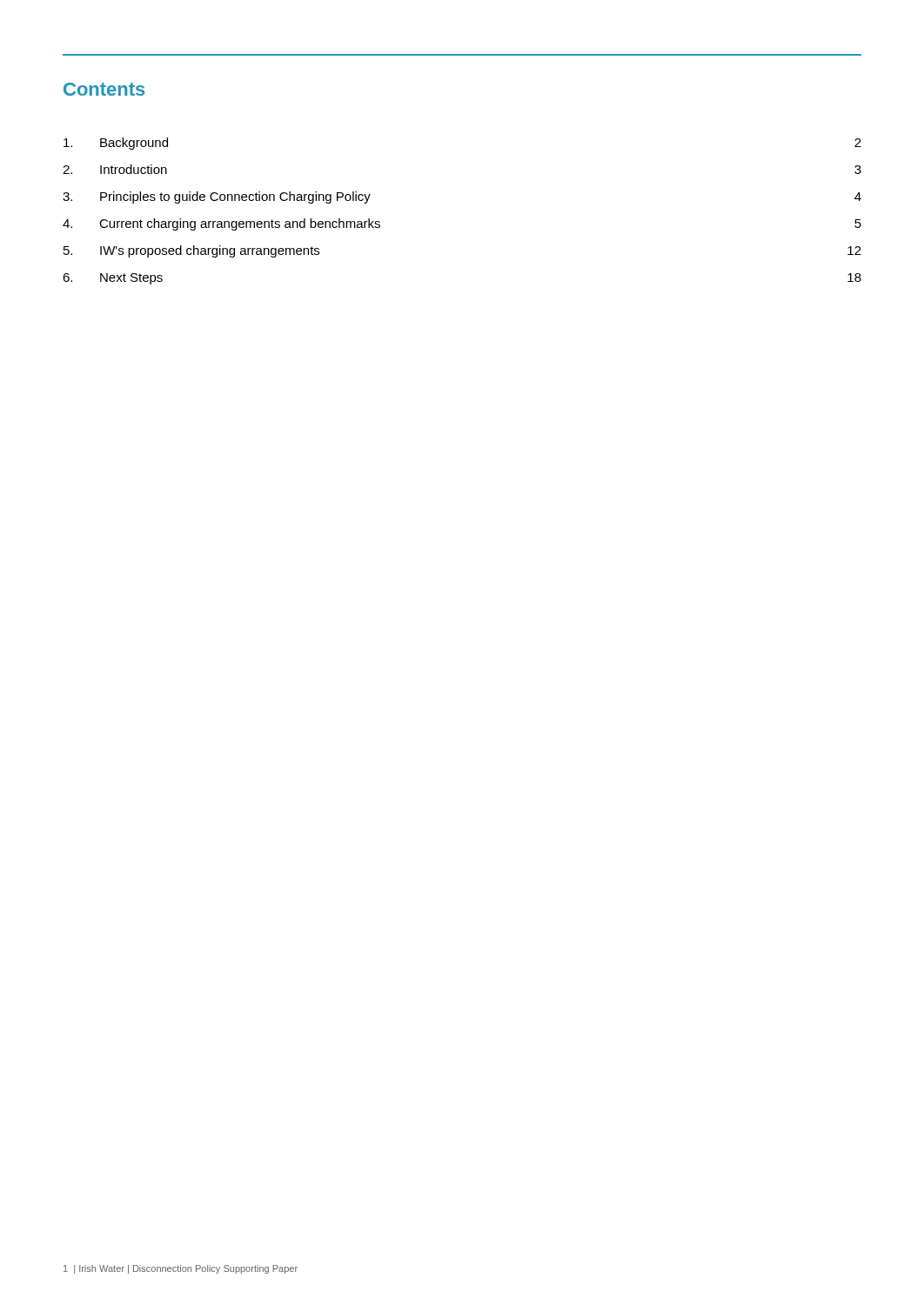Locate a section header
The width and height of the screenshot is (924, 1305).
pos(104,89)
